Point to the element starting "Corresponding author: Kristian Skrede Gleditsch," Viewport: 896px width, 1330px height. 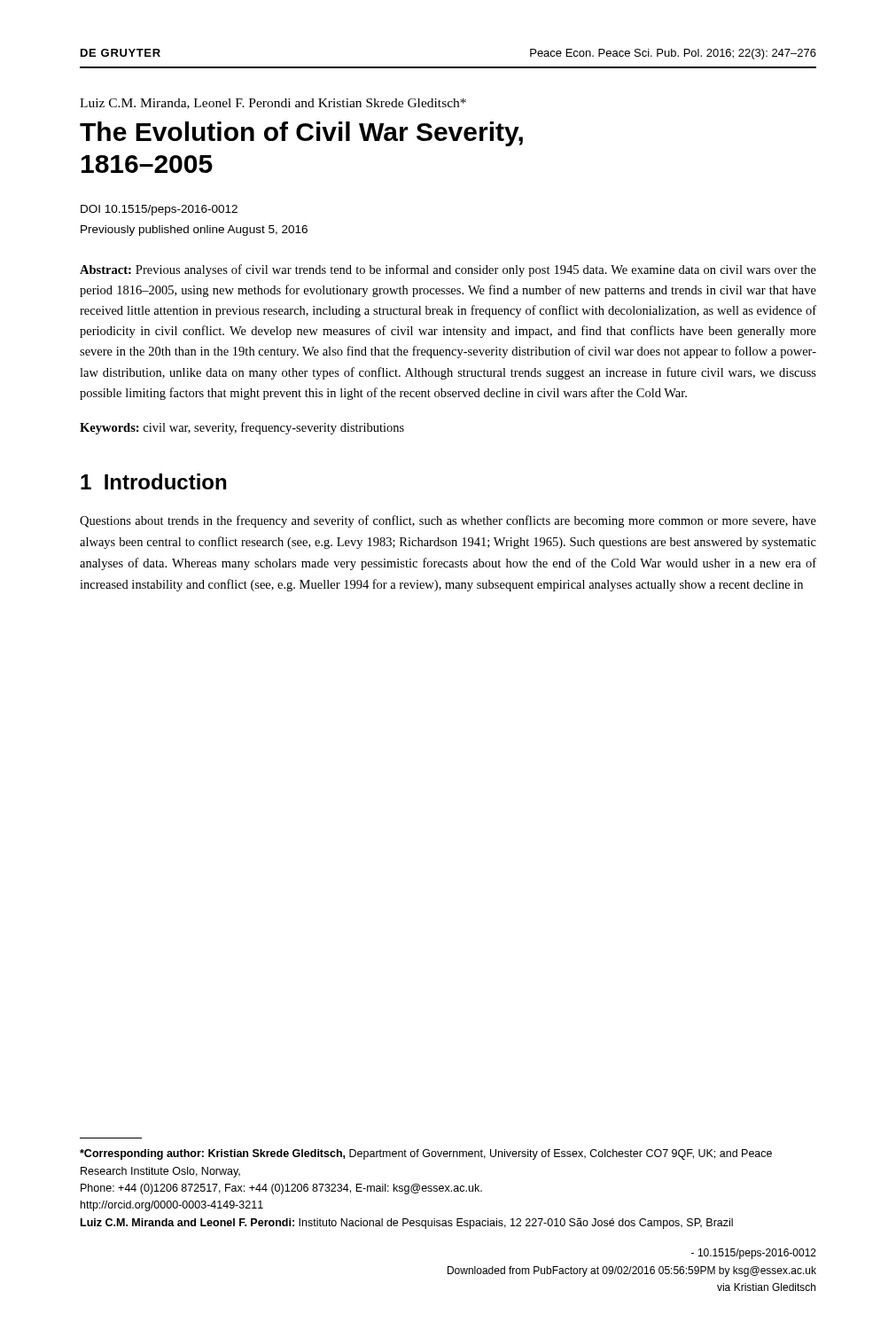click(x=426, y=1188)
